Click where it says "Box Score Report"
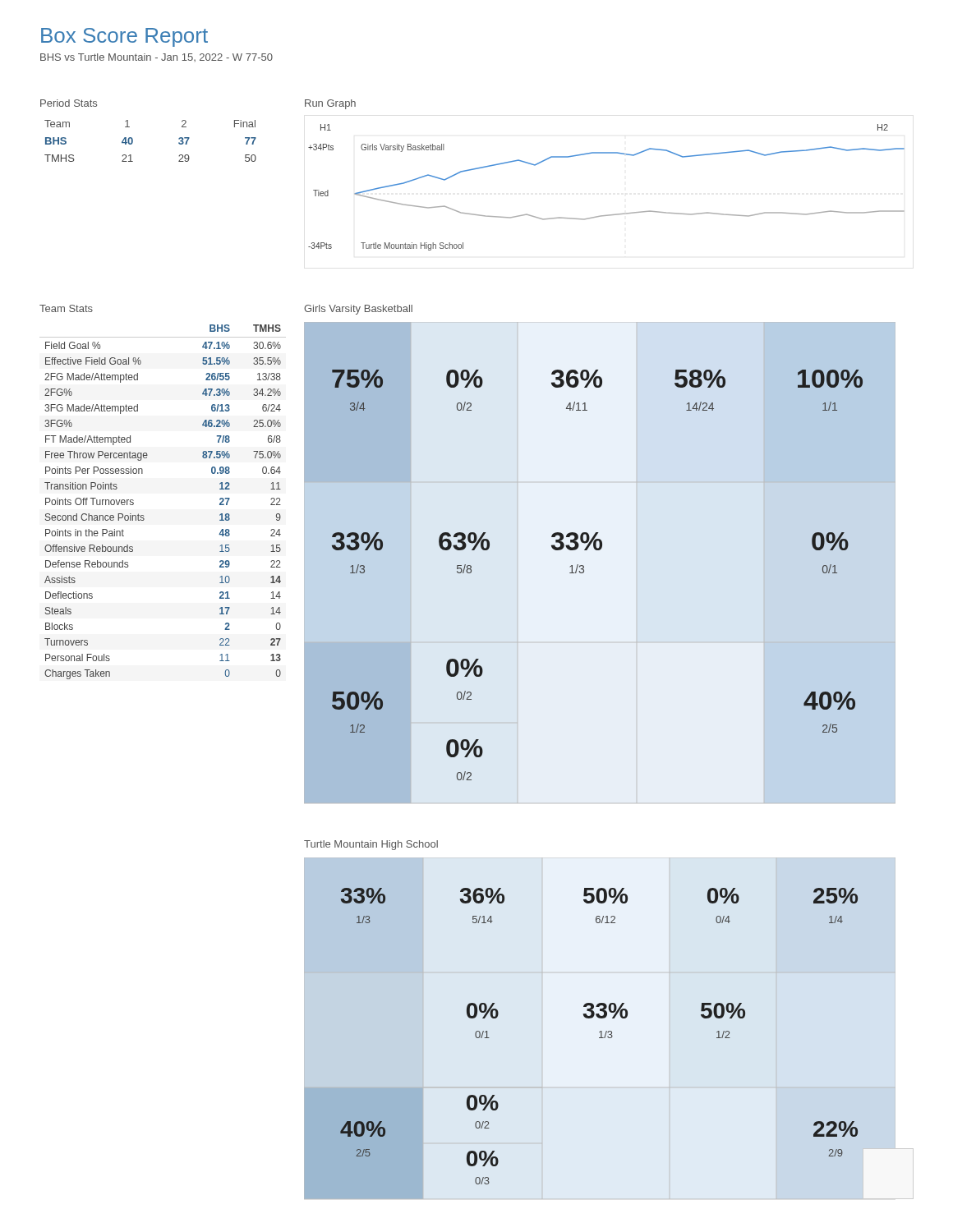Image resolution: width=953 pixels, height=1232 pixels. pos(124,36)
